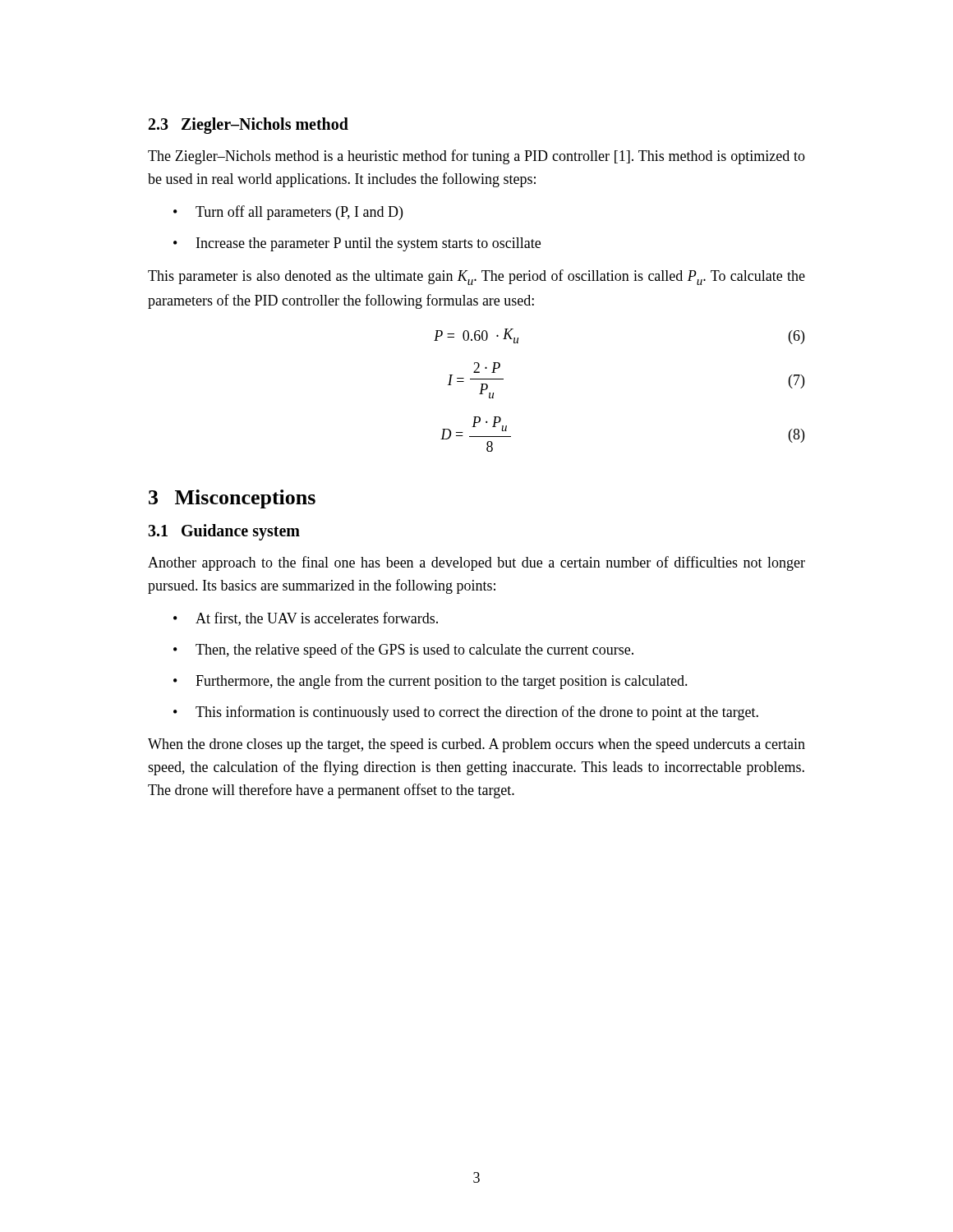Locate the element starting "• Increase the parameter"

click(x=489, y=244)
